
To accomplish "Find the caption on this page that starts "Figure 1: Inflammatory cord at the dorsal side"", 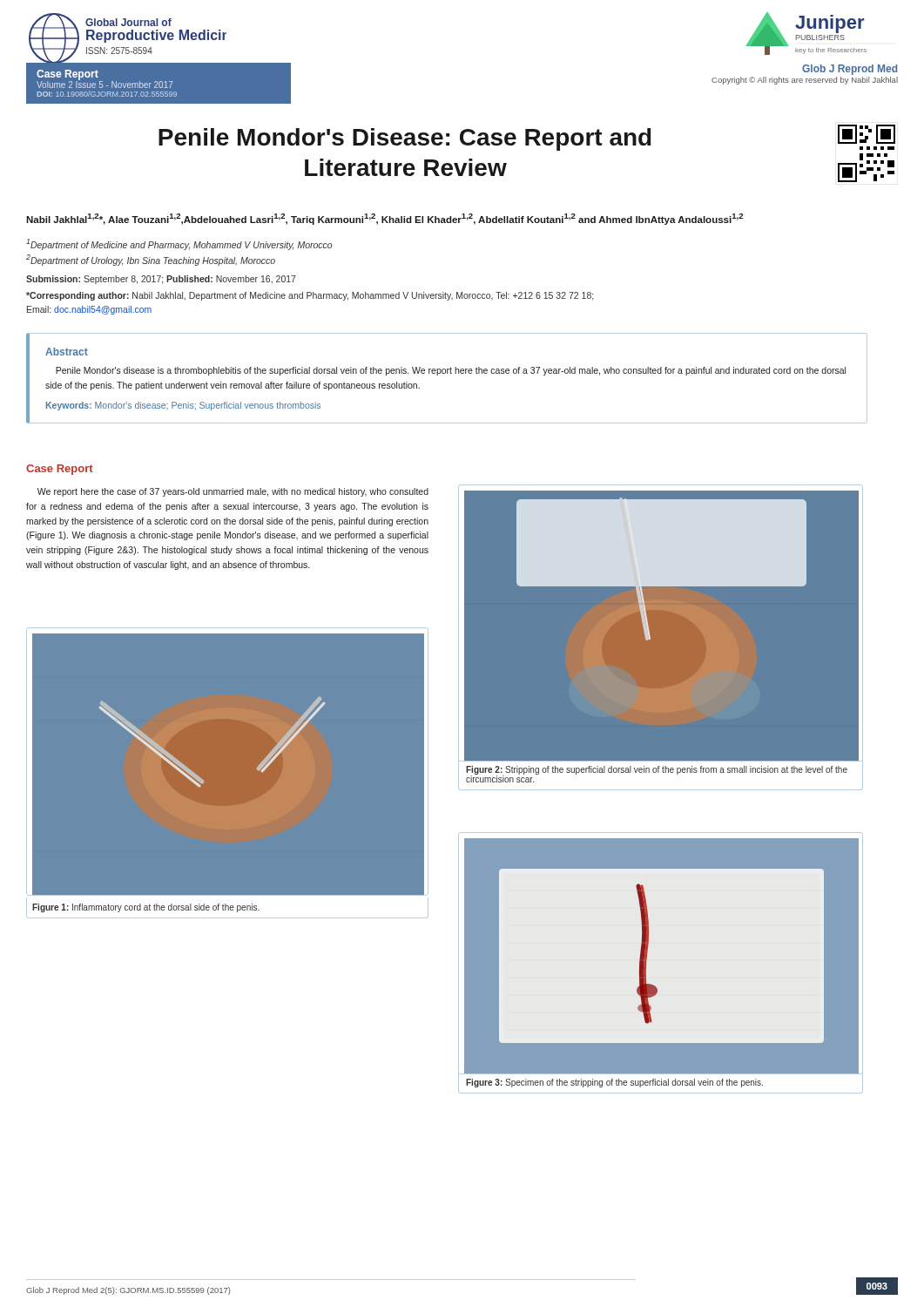I will (x=146, y=908).
